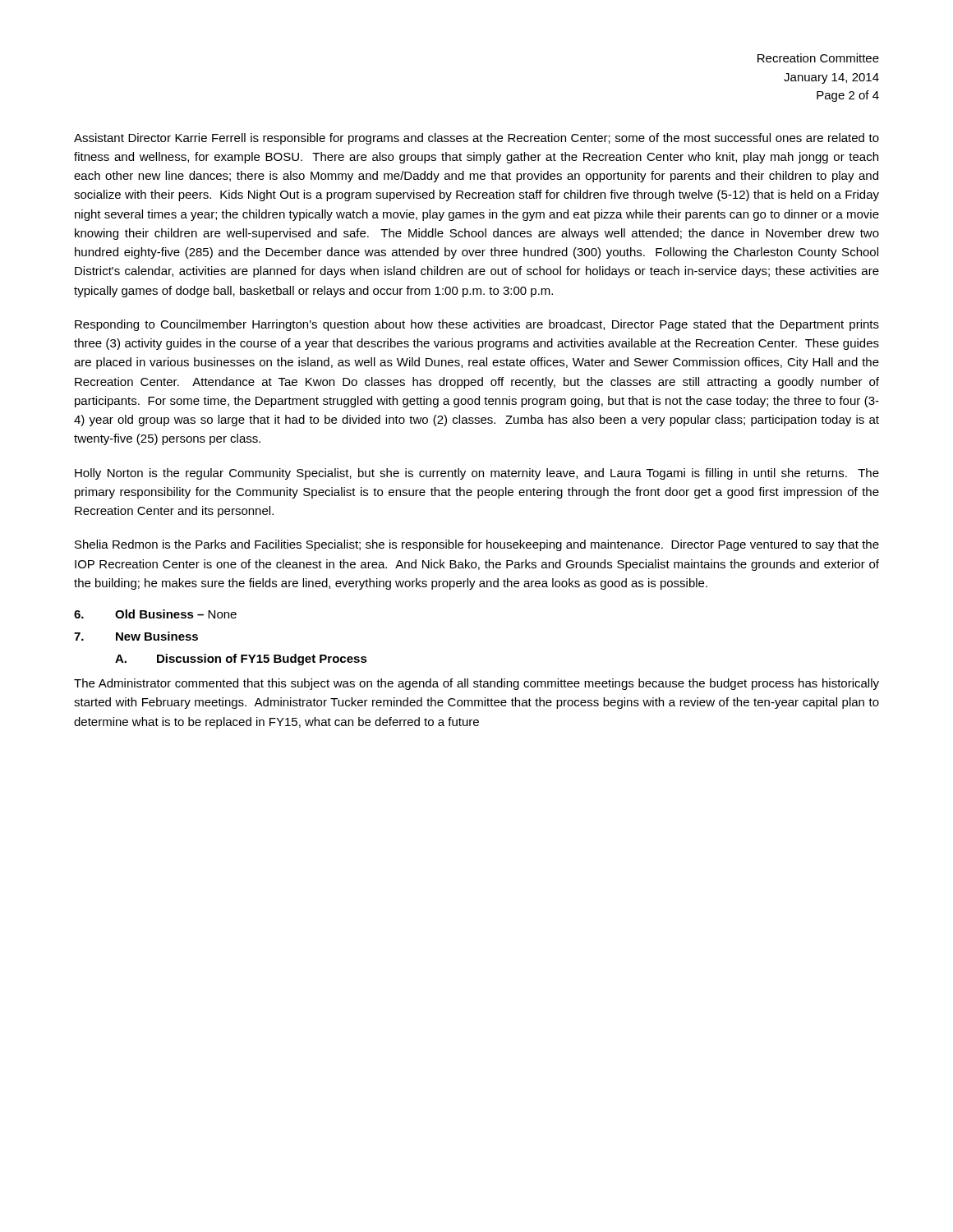Find "7. New Business" on this page
Image resolution: width=953 pixels, height=1232 pixels.
coord(136,636)
